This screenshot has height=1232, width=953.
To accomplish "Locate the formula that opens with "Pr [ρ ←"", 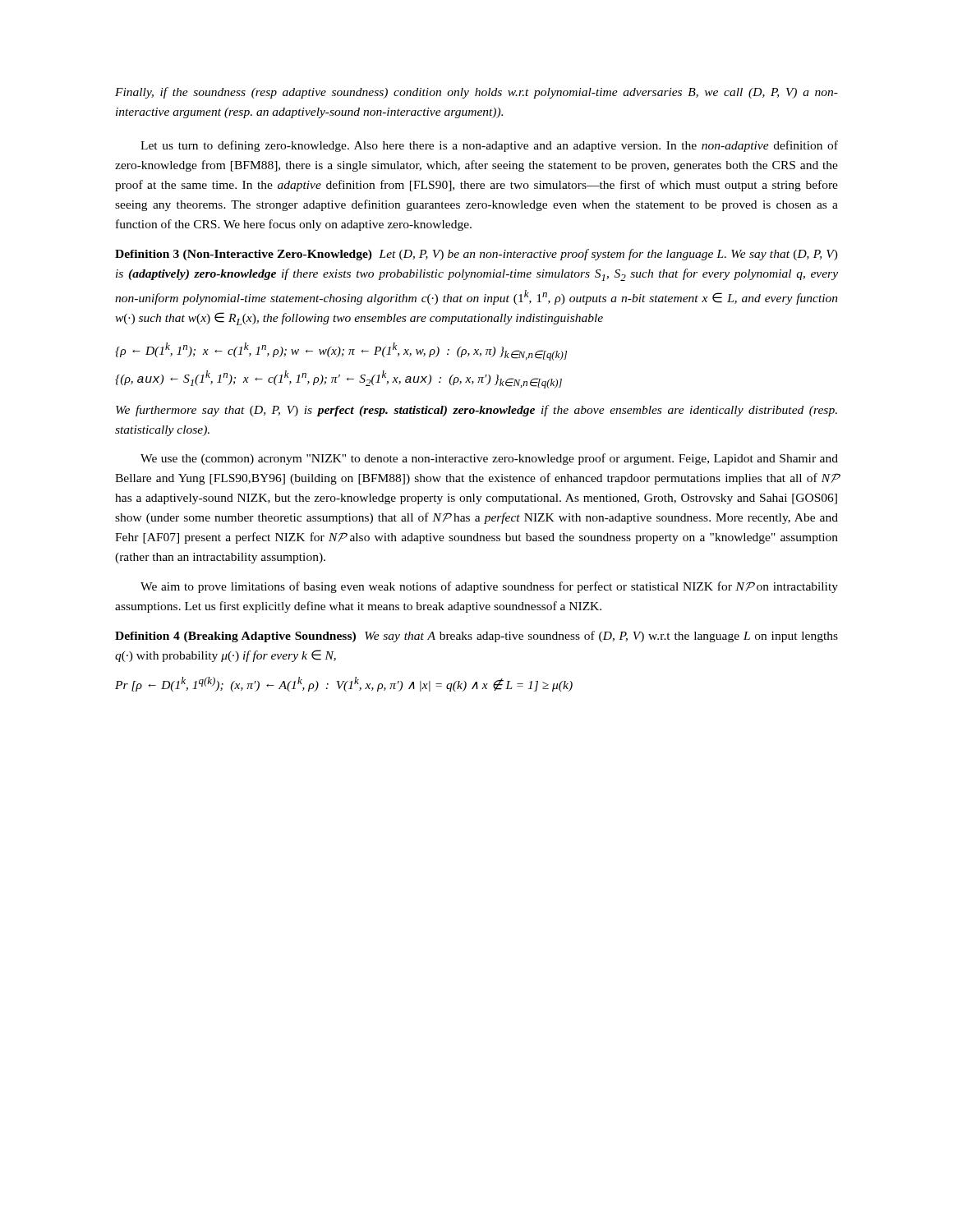I will click(x=344, y=683).
